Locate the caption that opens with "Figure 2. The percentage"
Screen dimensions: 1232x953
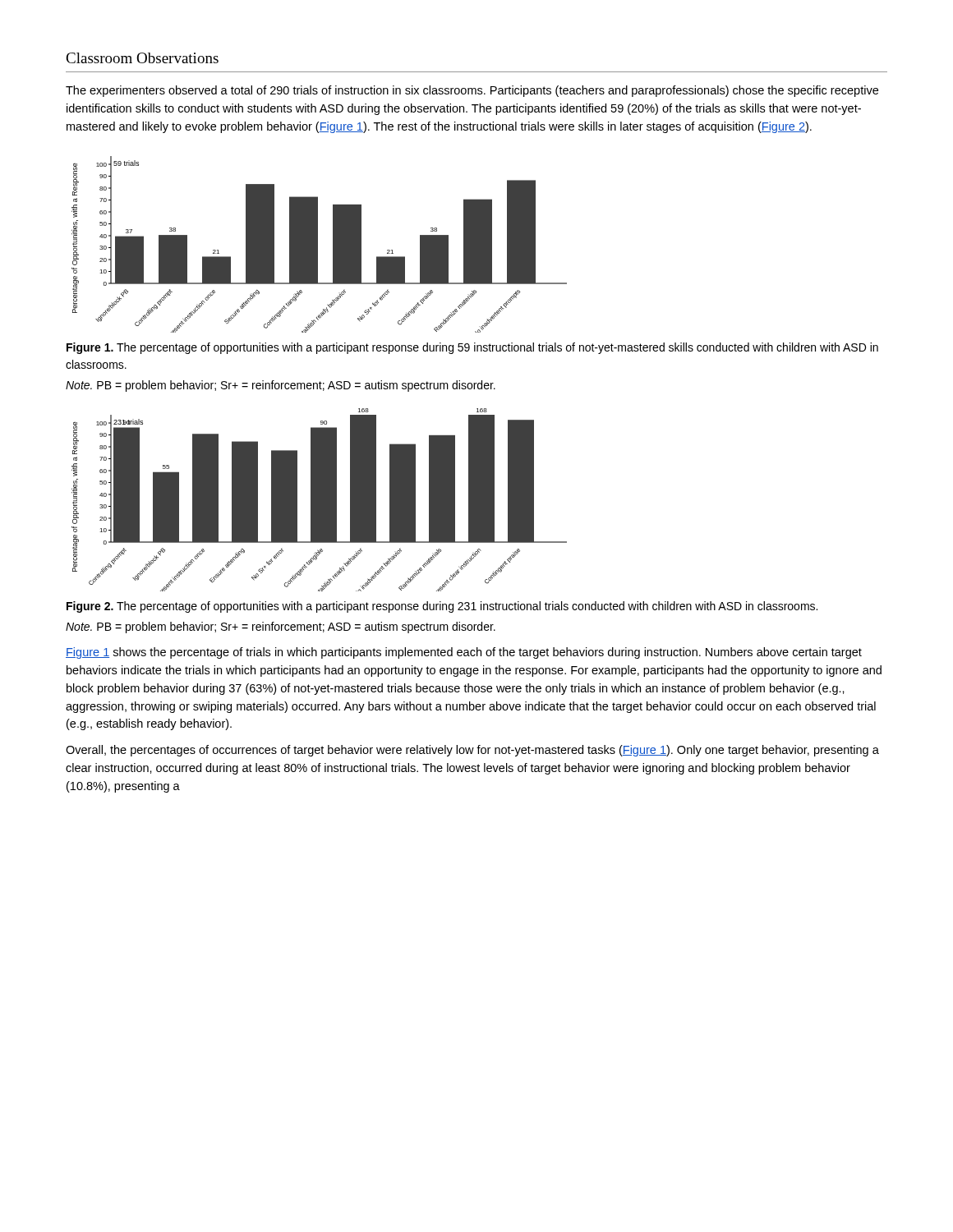click(442, 606)
